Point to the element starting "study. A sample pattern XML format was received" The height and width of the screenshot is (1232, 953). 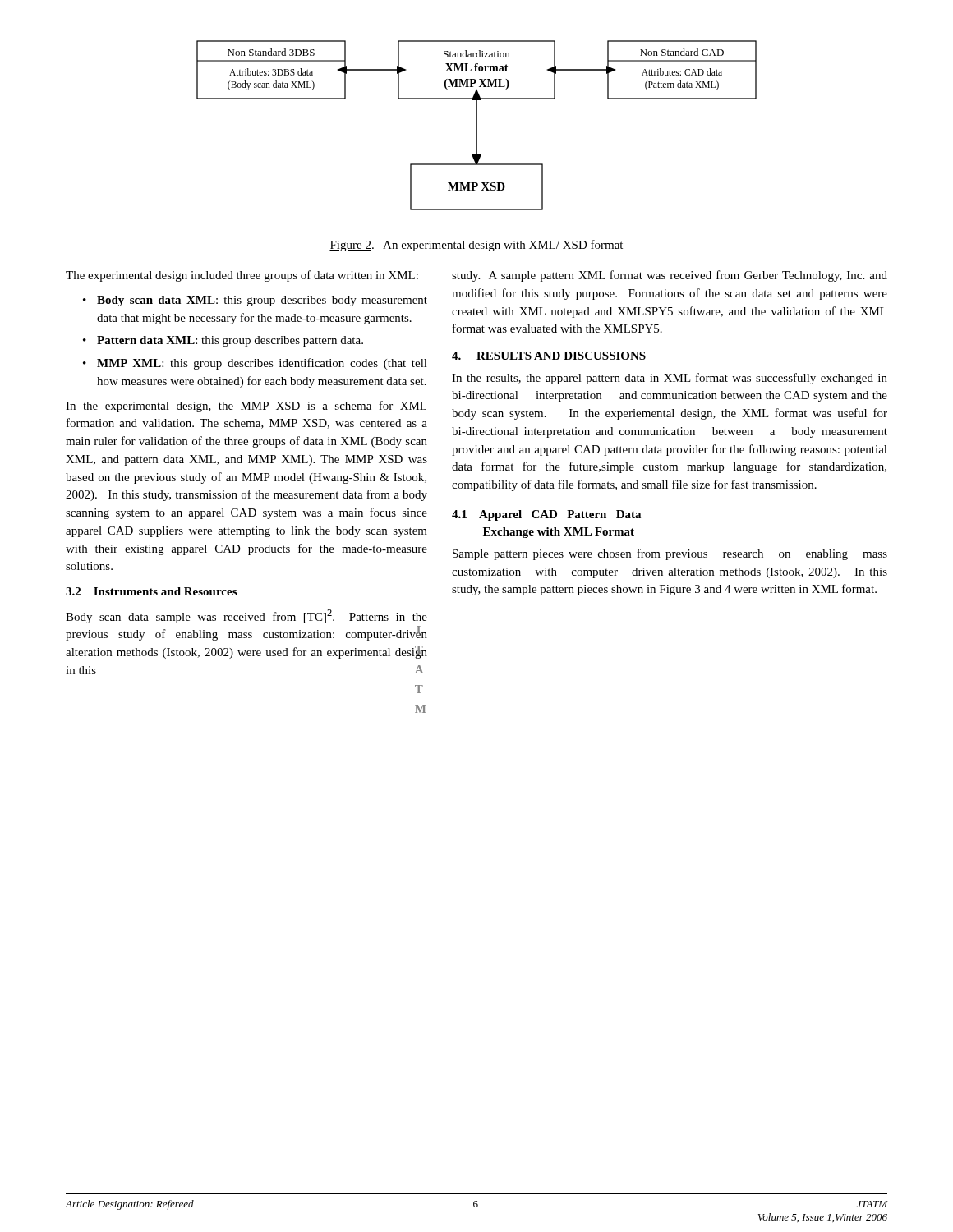(x=670, y=303)
